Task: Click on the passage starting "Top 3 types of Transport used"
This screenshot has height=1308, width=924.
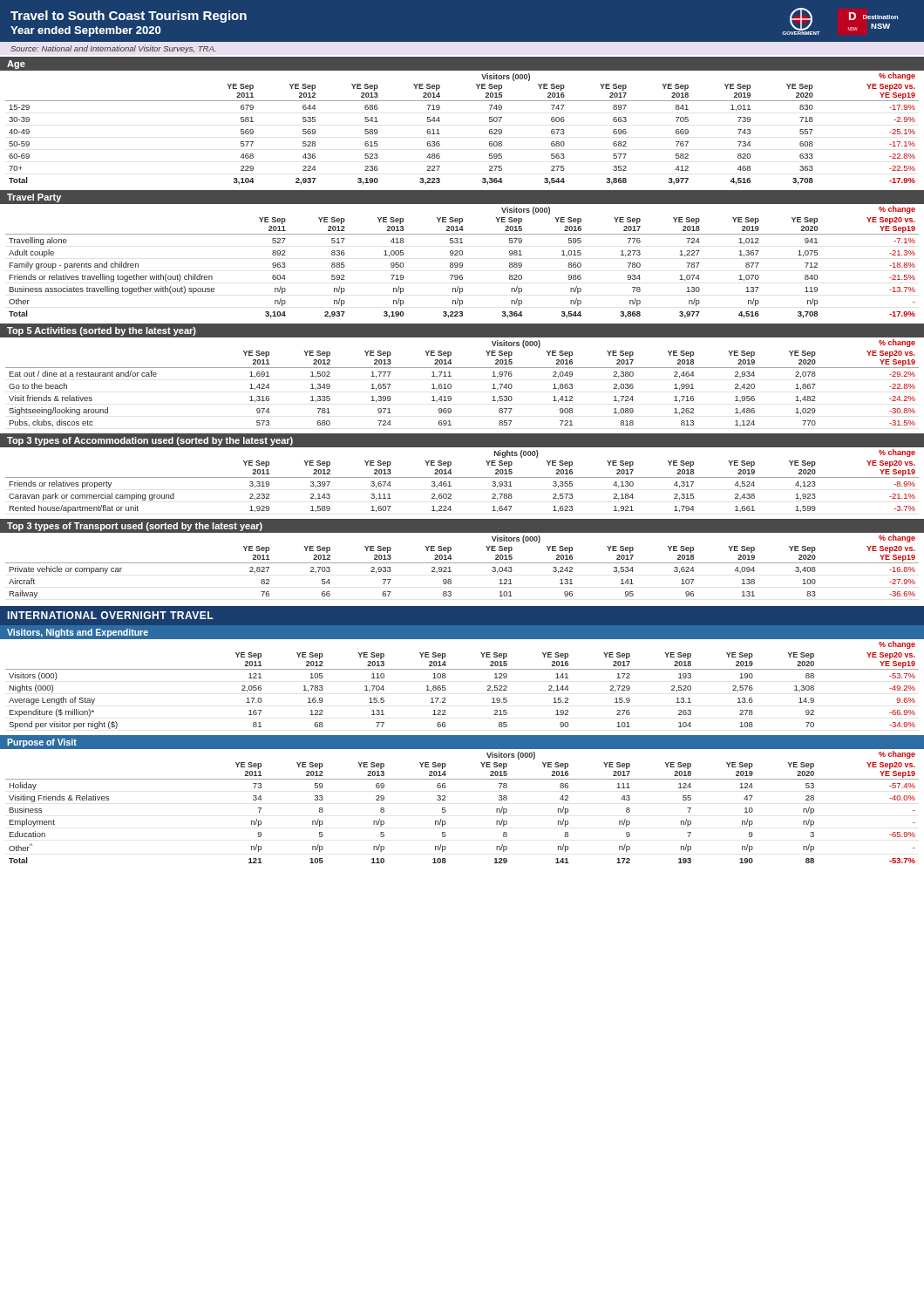Action: [x=135, y=526]
